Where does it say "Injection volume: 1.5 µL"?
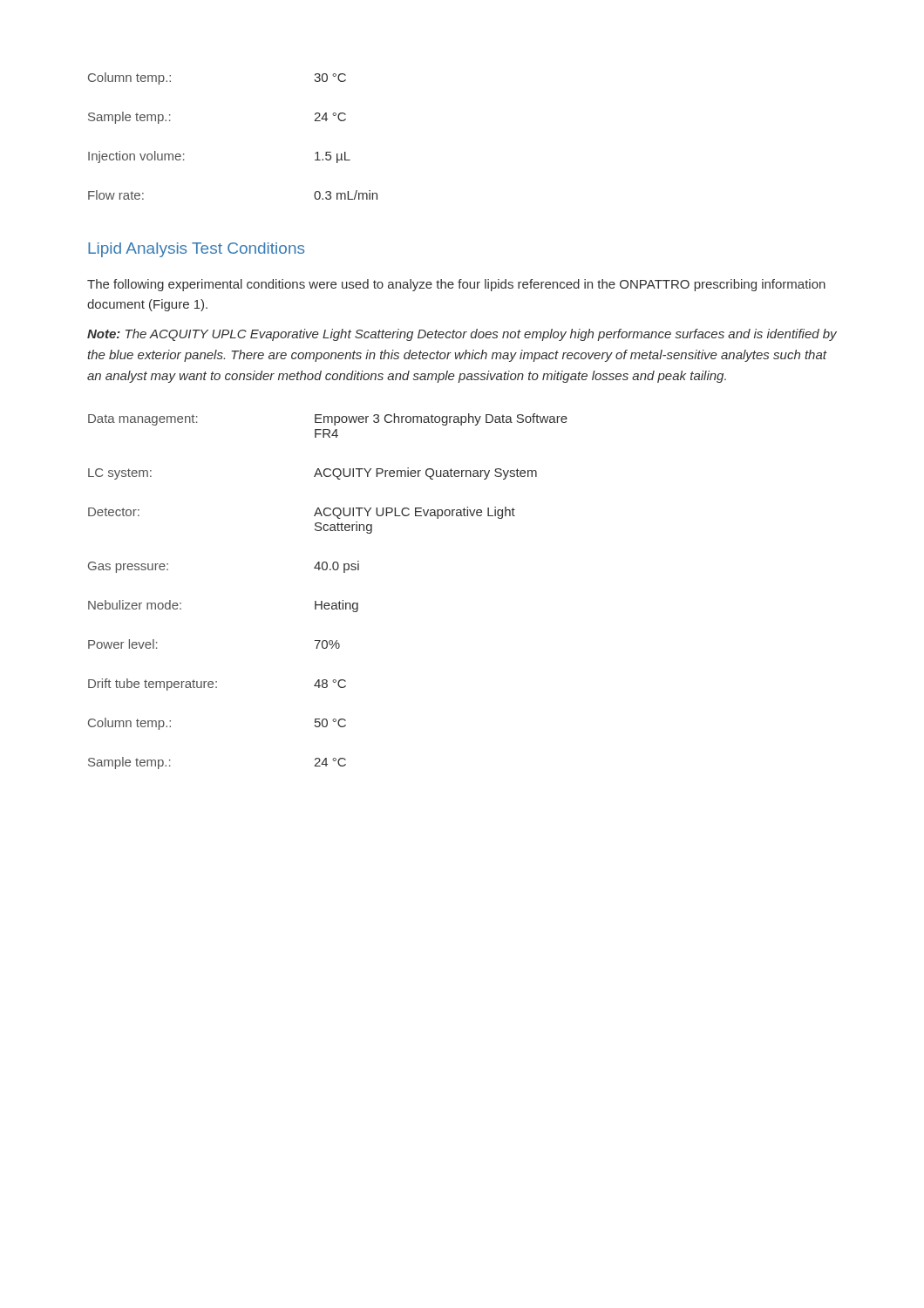 coord(130,157)
